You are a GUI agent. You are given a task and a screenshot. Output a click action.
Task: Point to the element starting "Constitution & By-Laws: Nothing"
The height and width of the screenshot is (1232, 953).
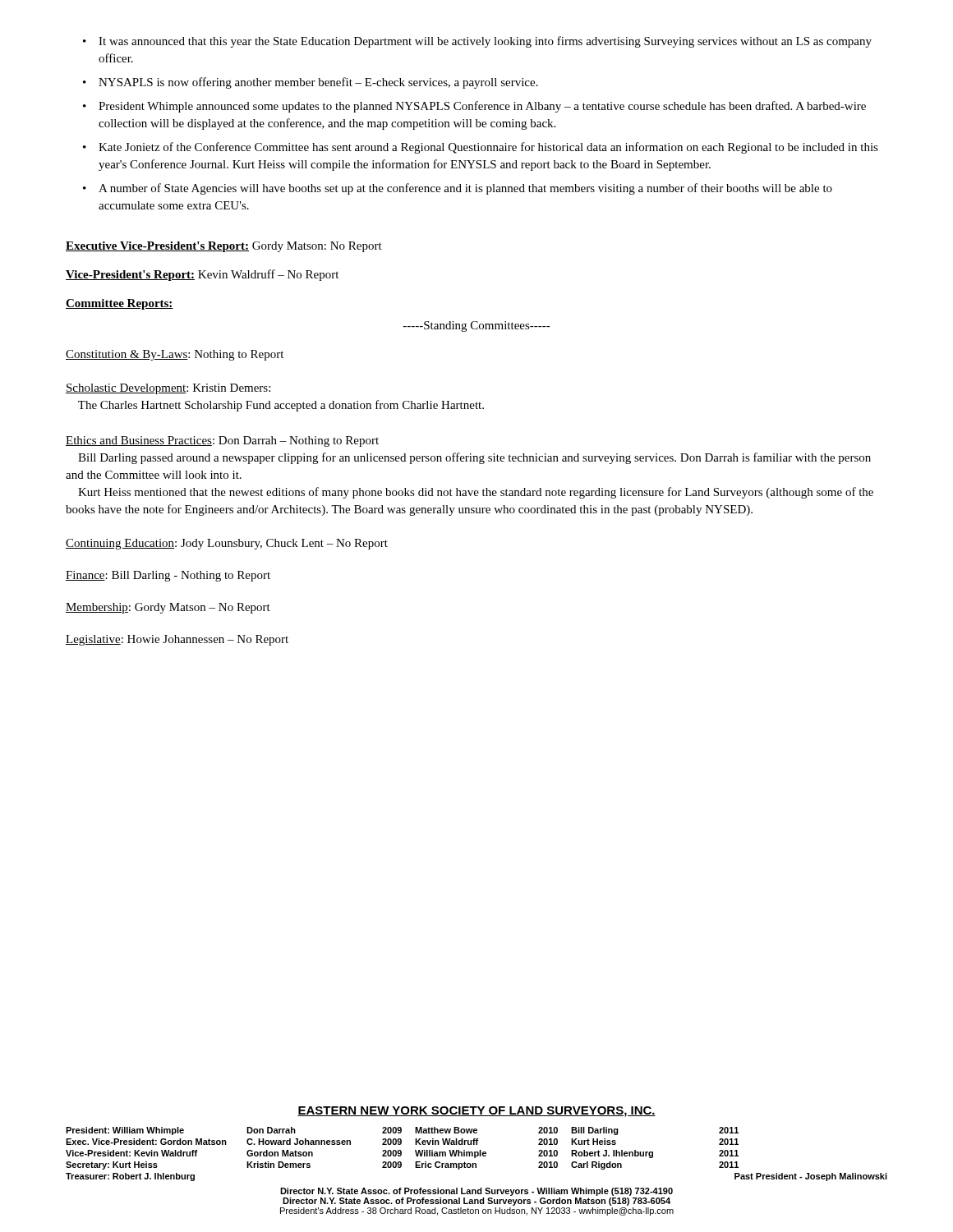click(x=175, y=354)
